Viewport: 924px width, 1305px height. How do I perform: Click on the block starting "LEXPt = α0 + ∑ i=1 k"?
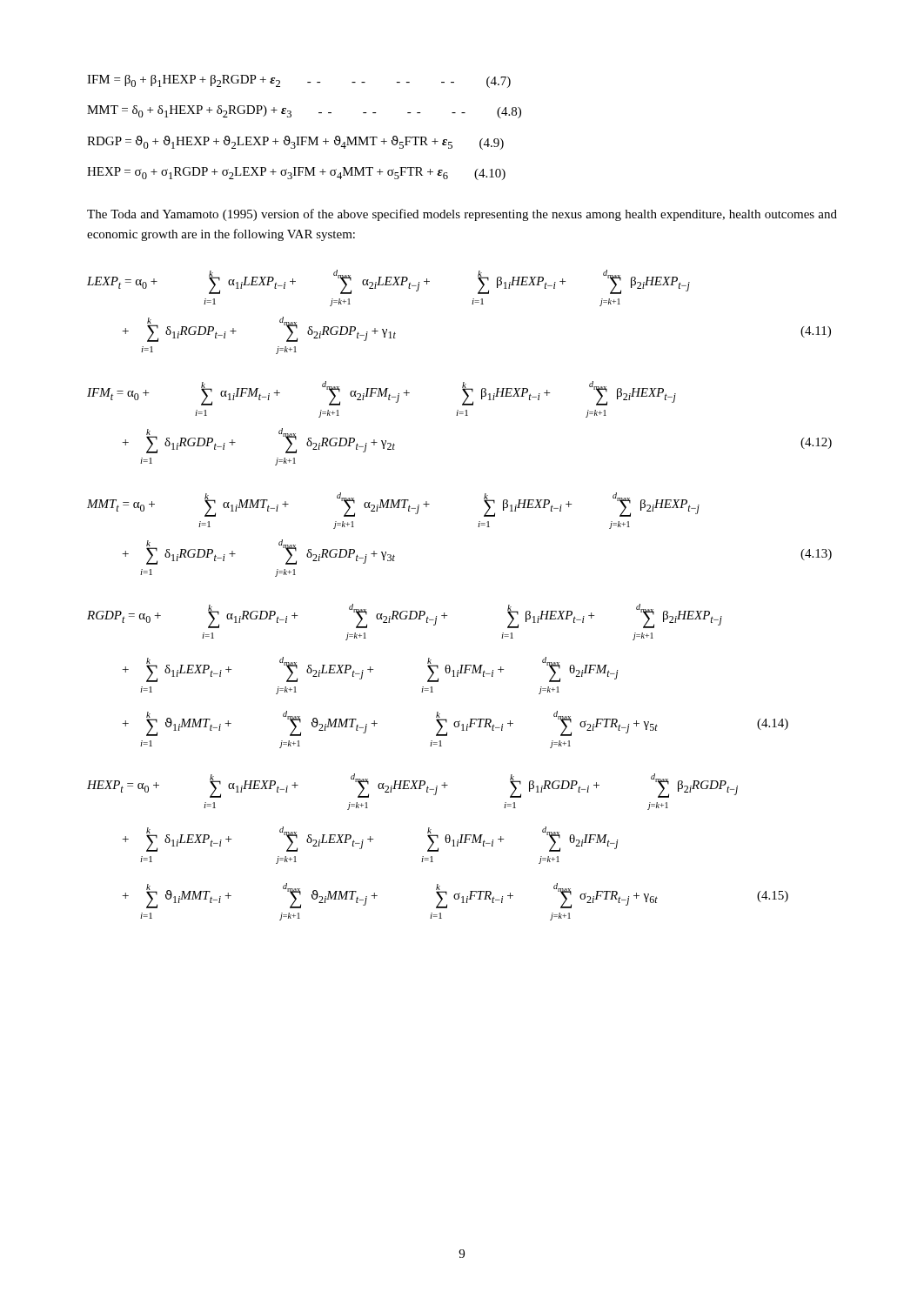[388, 282]
